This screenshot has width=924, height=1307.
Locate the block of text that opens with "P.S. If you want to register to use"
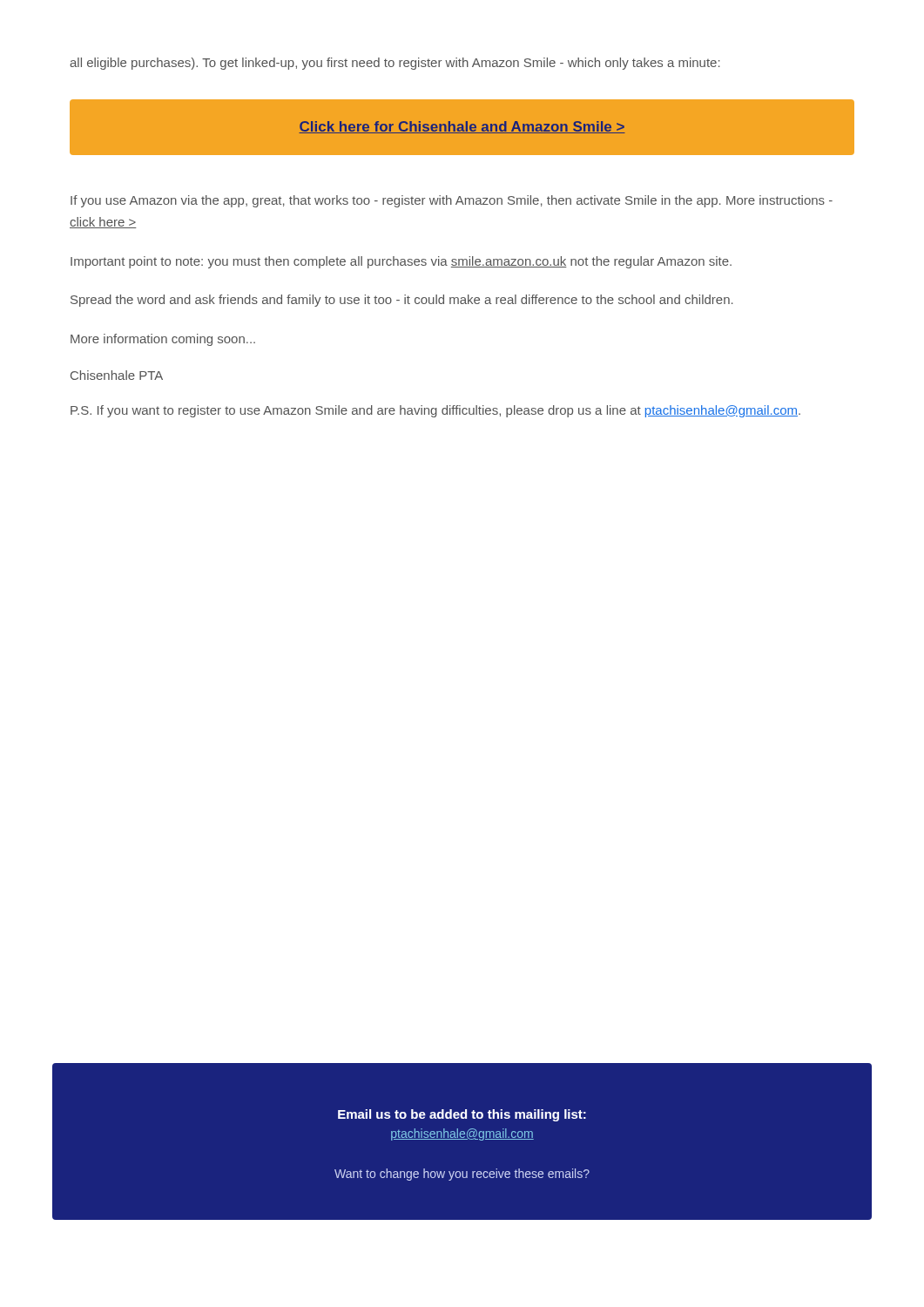coord(436,410)
